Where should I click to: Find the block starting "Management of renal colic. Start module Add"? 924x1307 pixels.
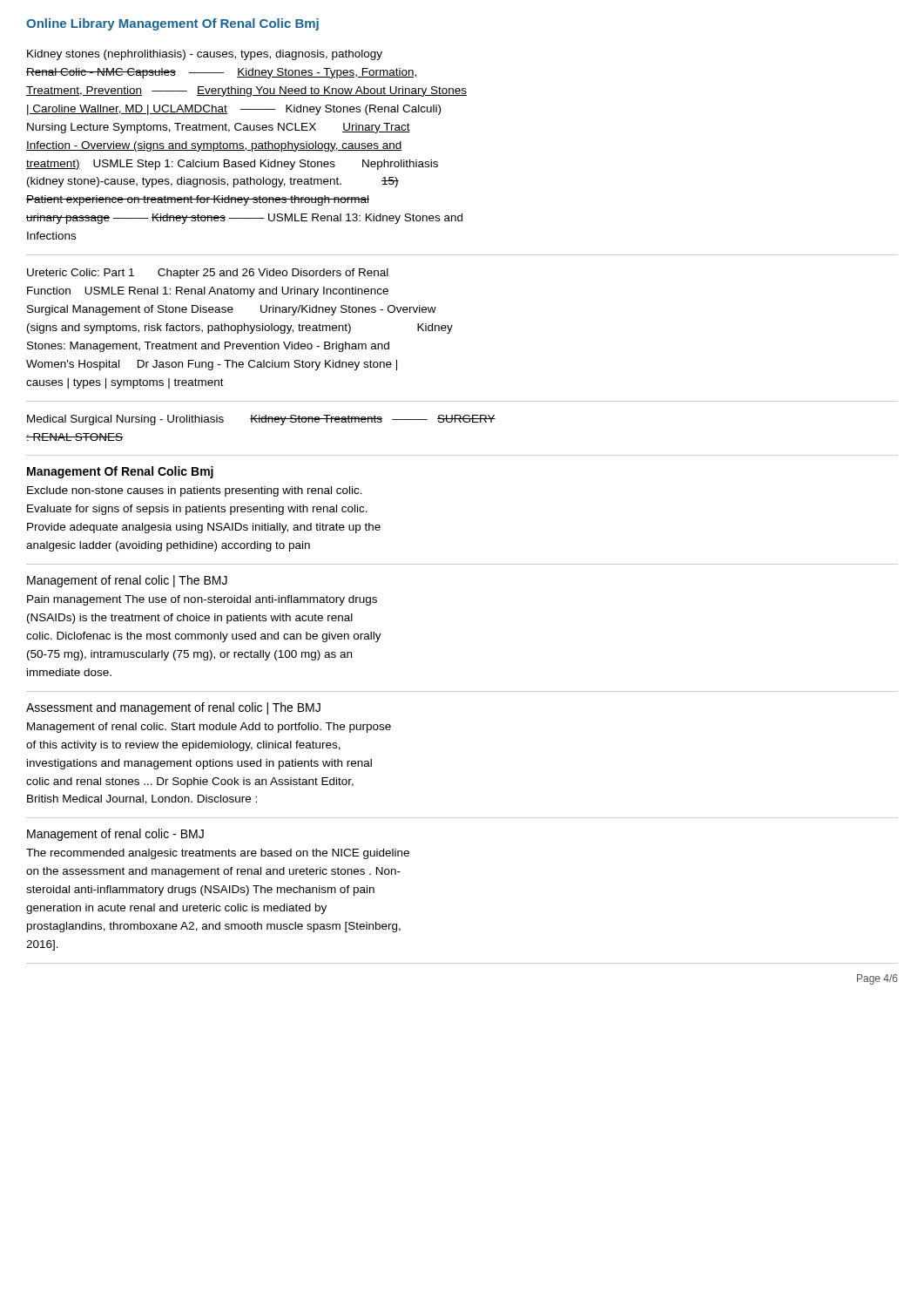coord(209,763)
